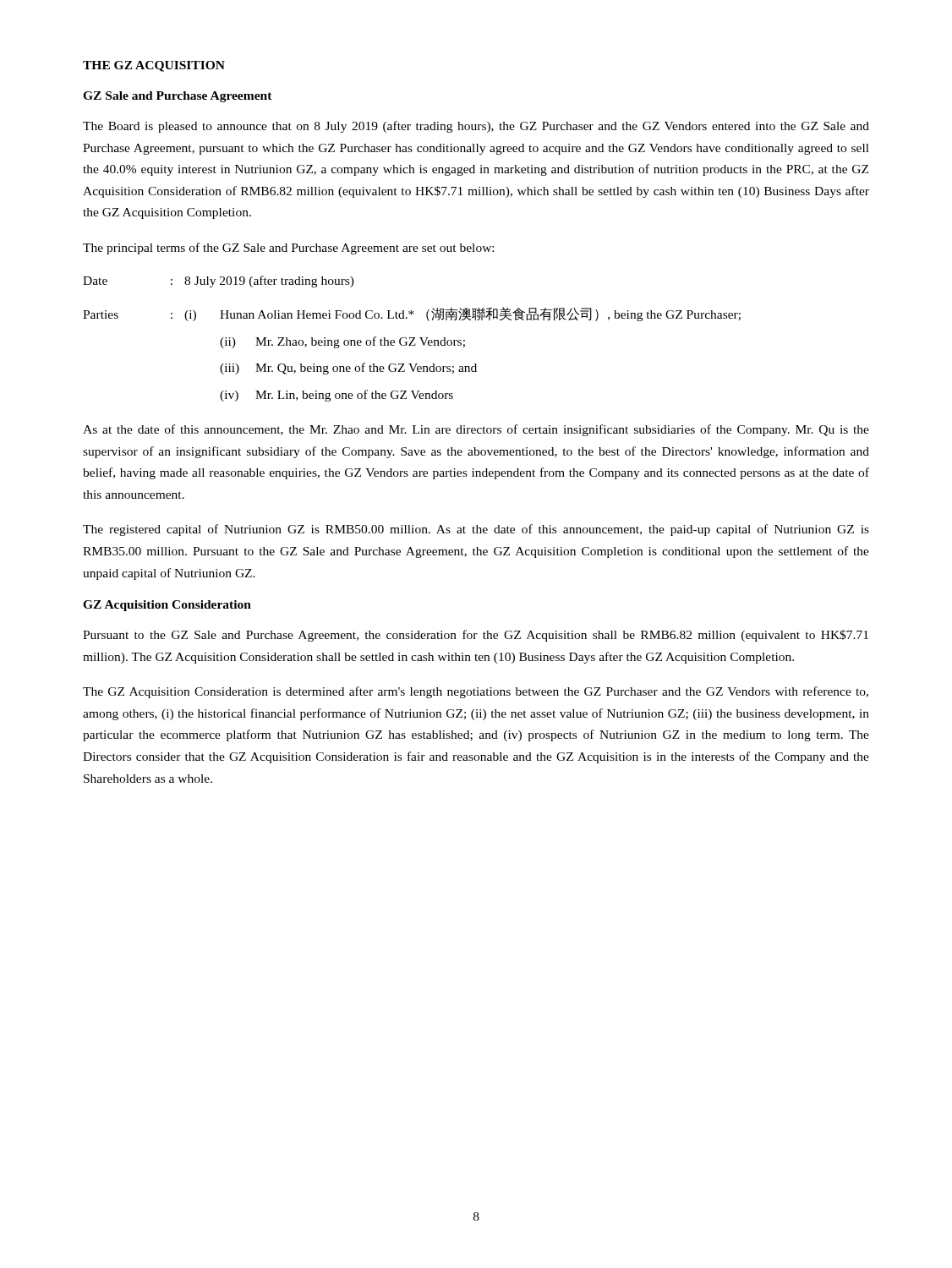Find the text block that reads "The Board is pleased"
952x1268 pixels.
476,169
